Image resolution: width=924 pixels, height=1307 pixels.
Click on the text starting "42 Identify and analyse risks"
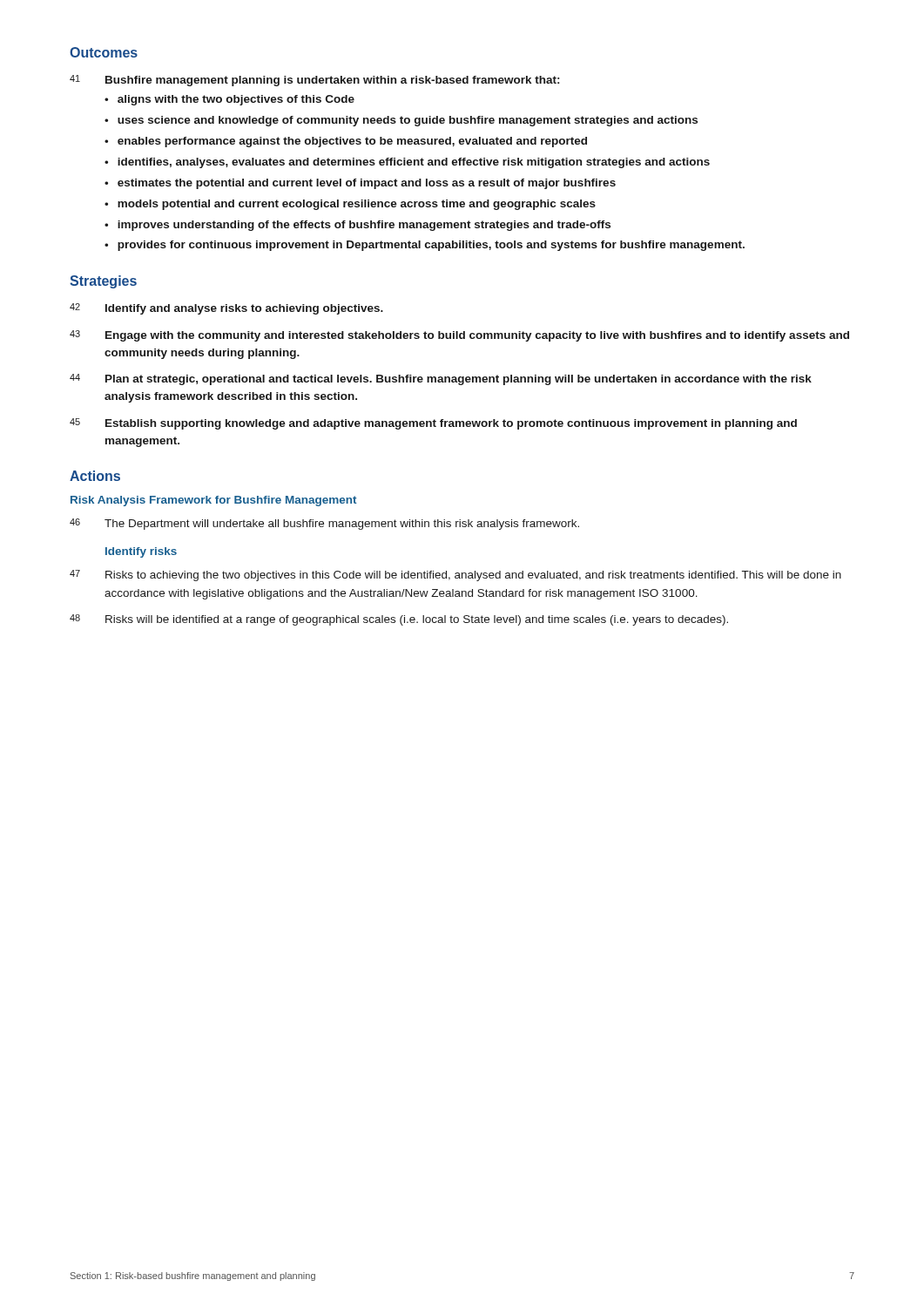coord(226,309)
